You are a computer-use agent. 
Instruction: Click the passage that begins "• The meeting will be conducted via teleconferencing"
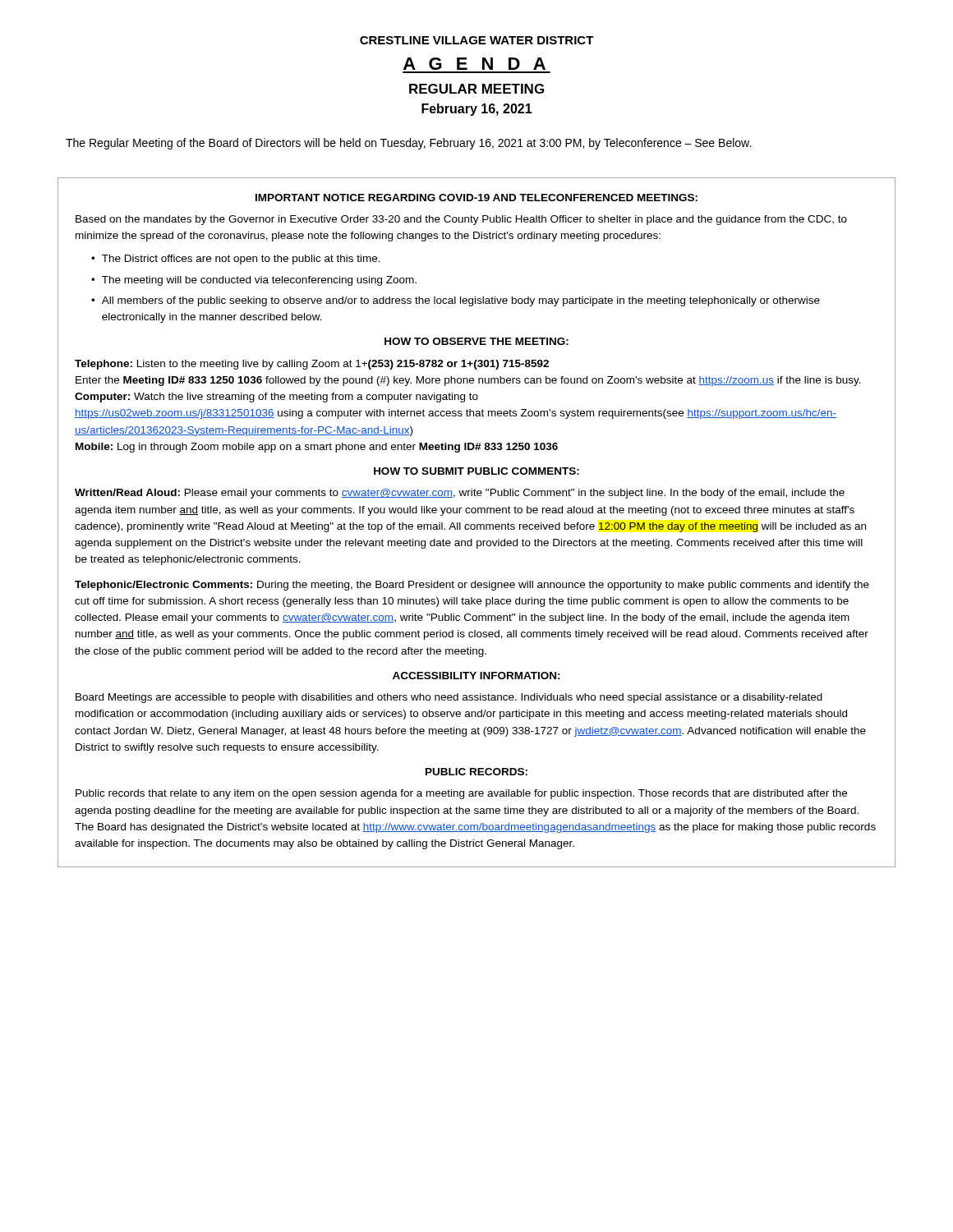[254, 280]
